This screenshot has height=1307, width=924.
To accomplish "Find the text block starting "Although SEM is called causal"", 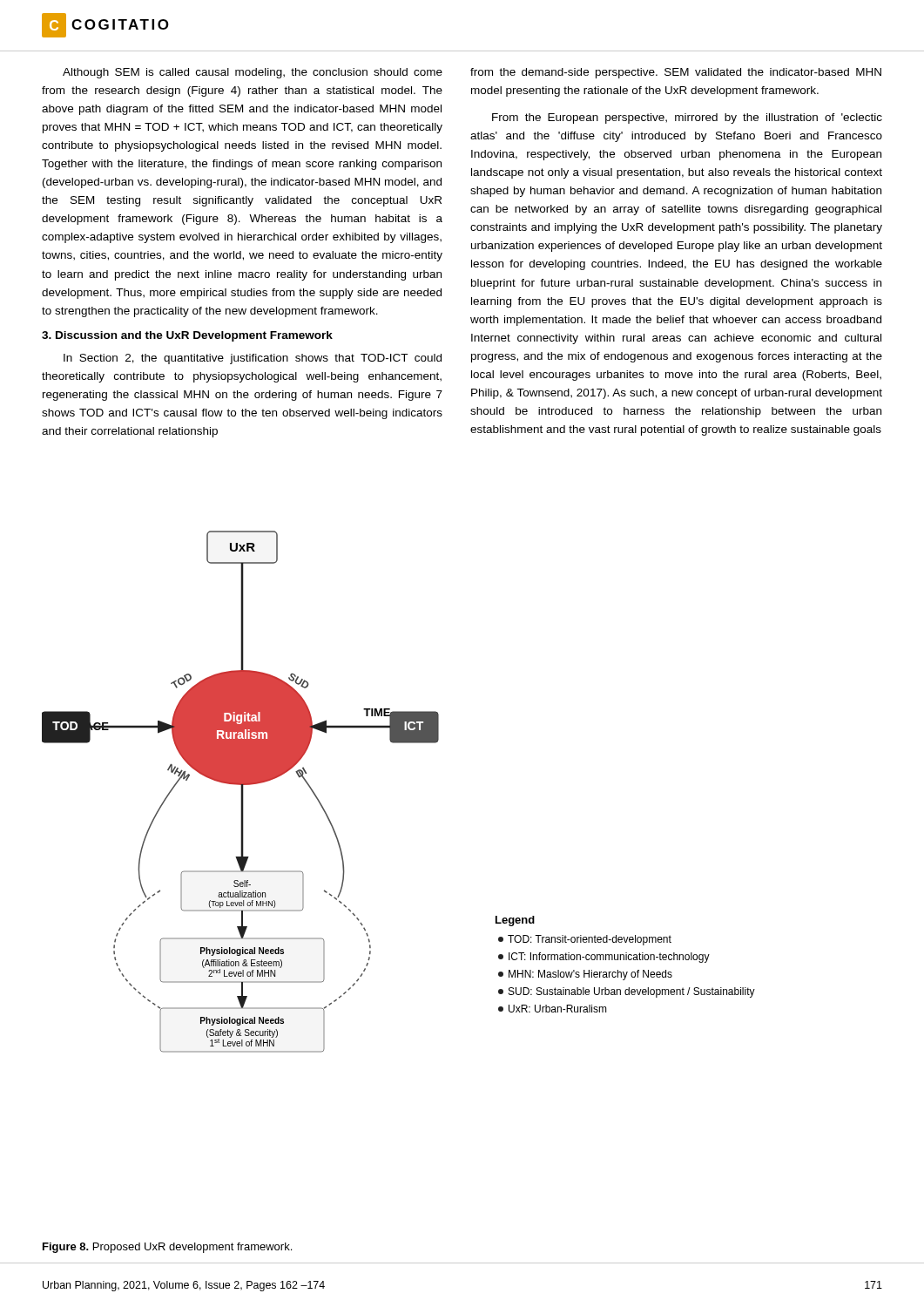I will [x=242, y=191].
